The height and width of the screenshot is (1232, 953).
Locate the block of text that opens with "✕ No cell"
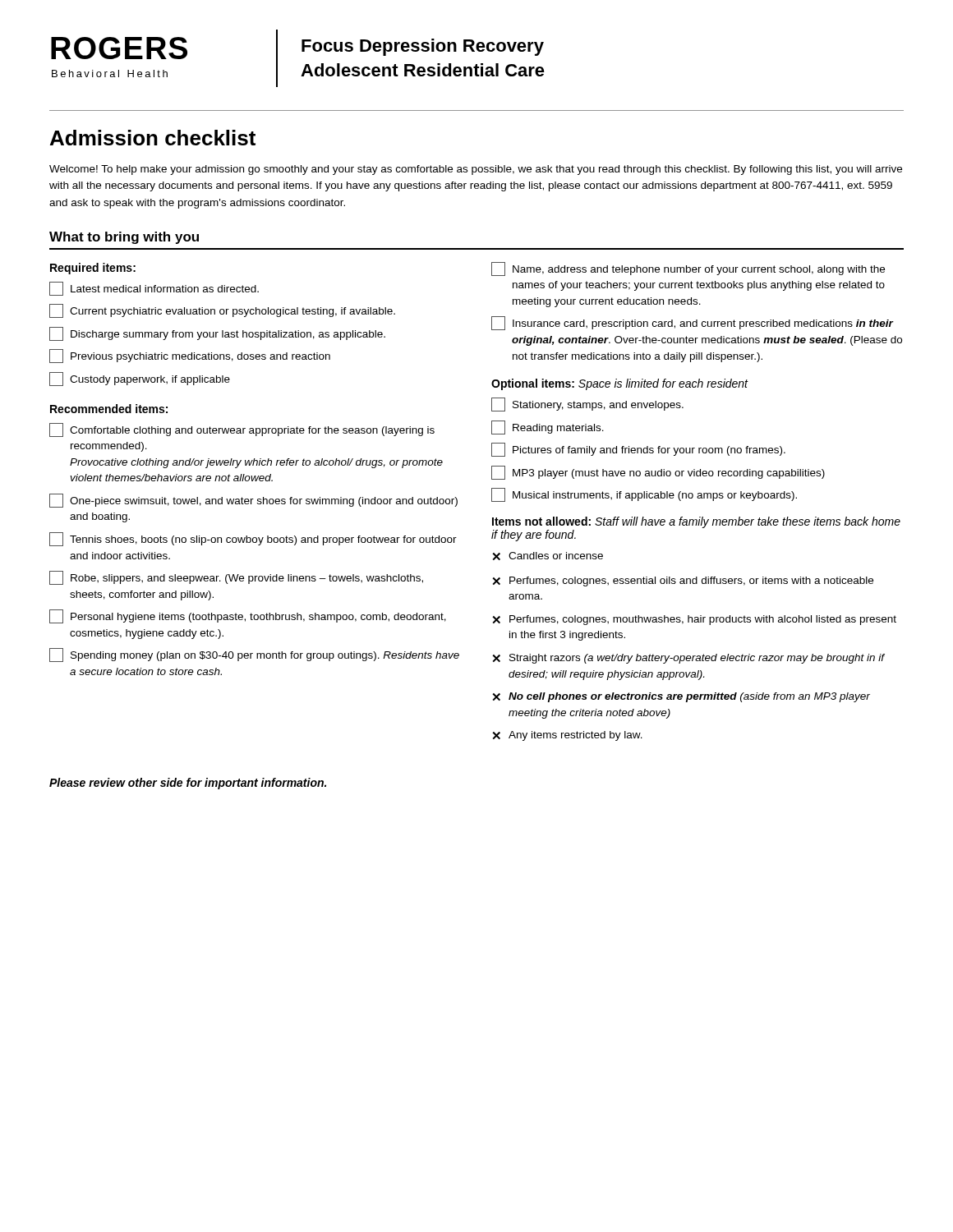[698, 704]
